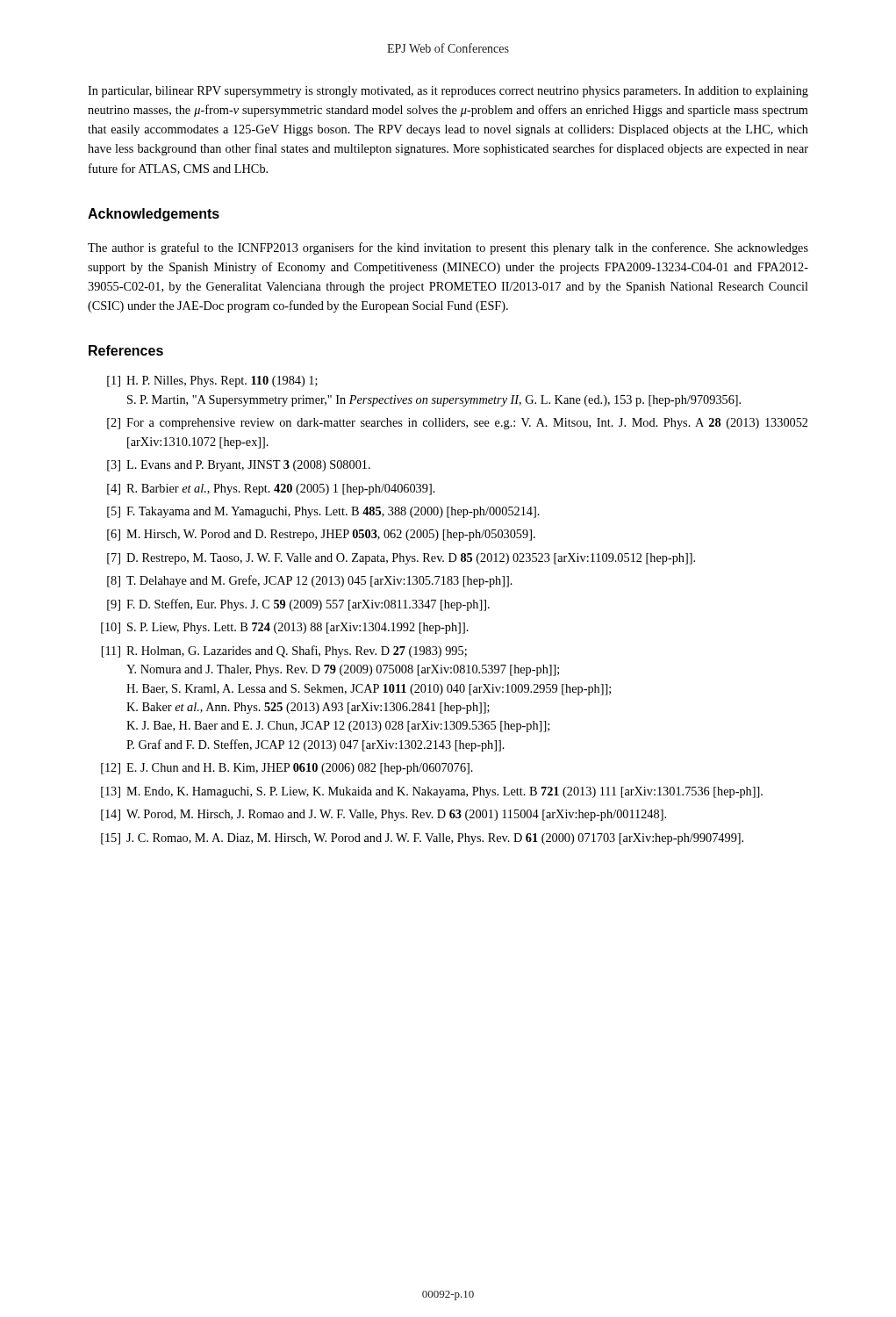This screenshot has width=896, height=1317.
Task: Locate the list item that reads "[8] T. Delahaye and M."
Action: [x=448, y=581]
